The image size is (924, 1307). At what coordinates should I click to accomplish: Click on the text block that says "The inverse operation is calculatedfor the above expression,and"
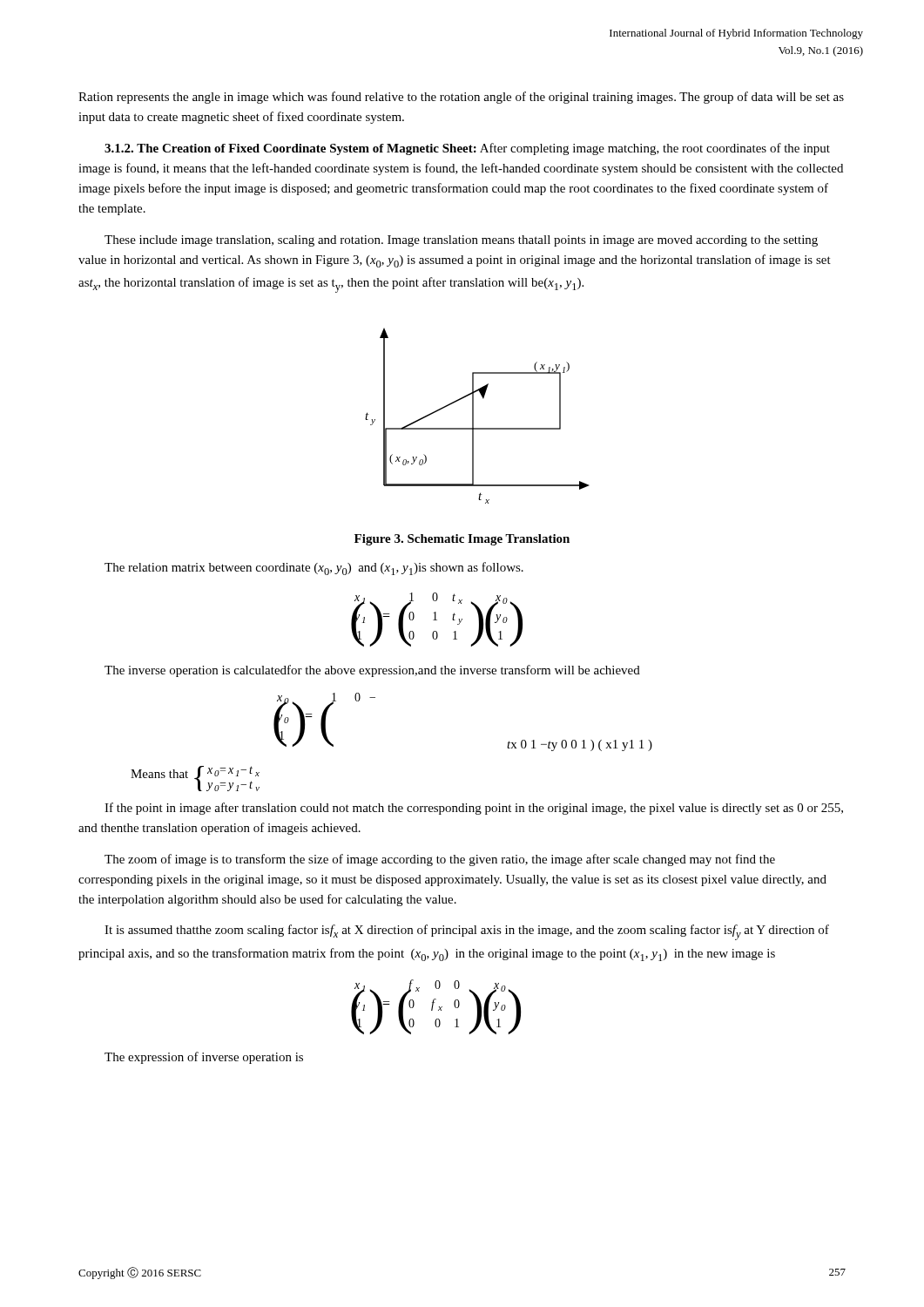pyautogui.click(x=372, y=670)
